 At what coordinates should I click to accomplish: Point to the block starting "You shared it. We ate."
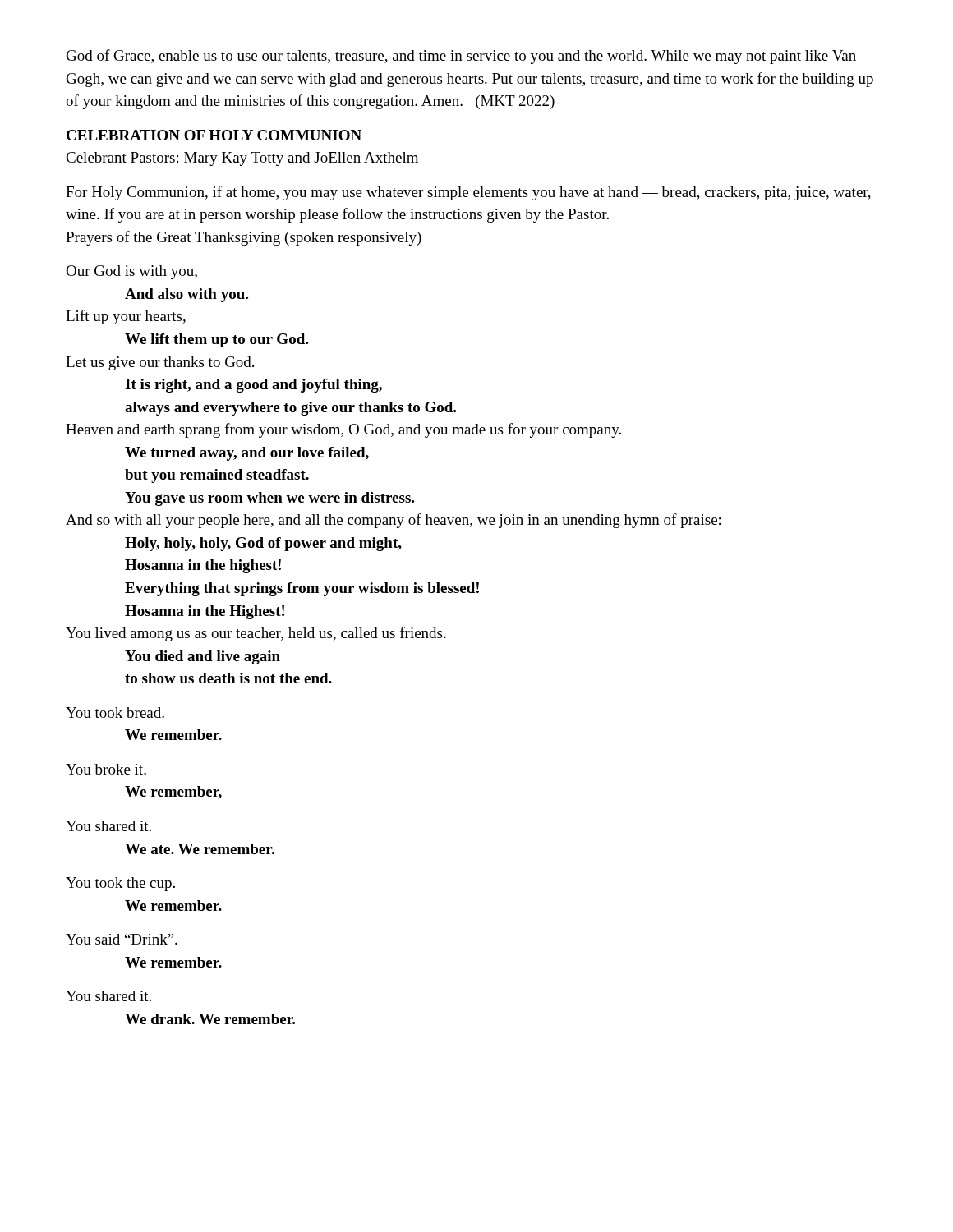[170, 837]
